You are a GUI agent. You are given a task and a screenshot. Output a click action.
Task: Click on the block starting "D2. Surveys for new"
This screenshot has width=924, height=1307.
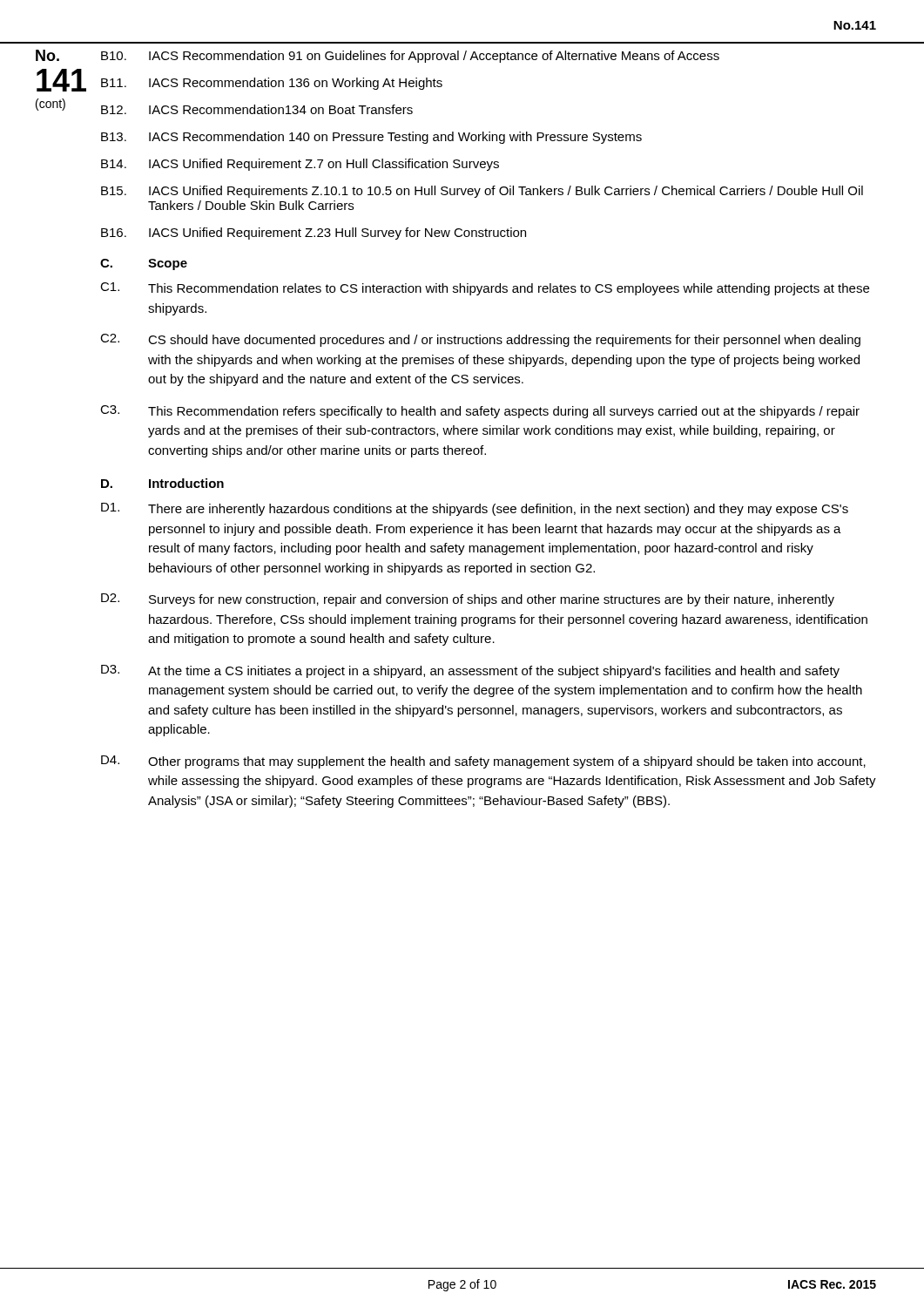(x=488, y=619)
